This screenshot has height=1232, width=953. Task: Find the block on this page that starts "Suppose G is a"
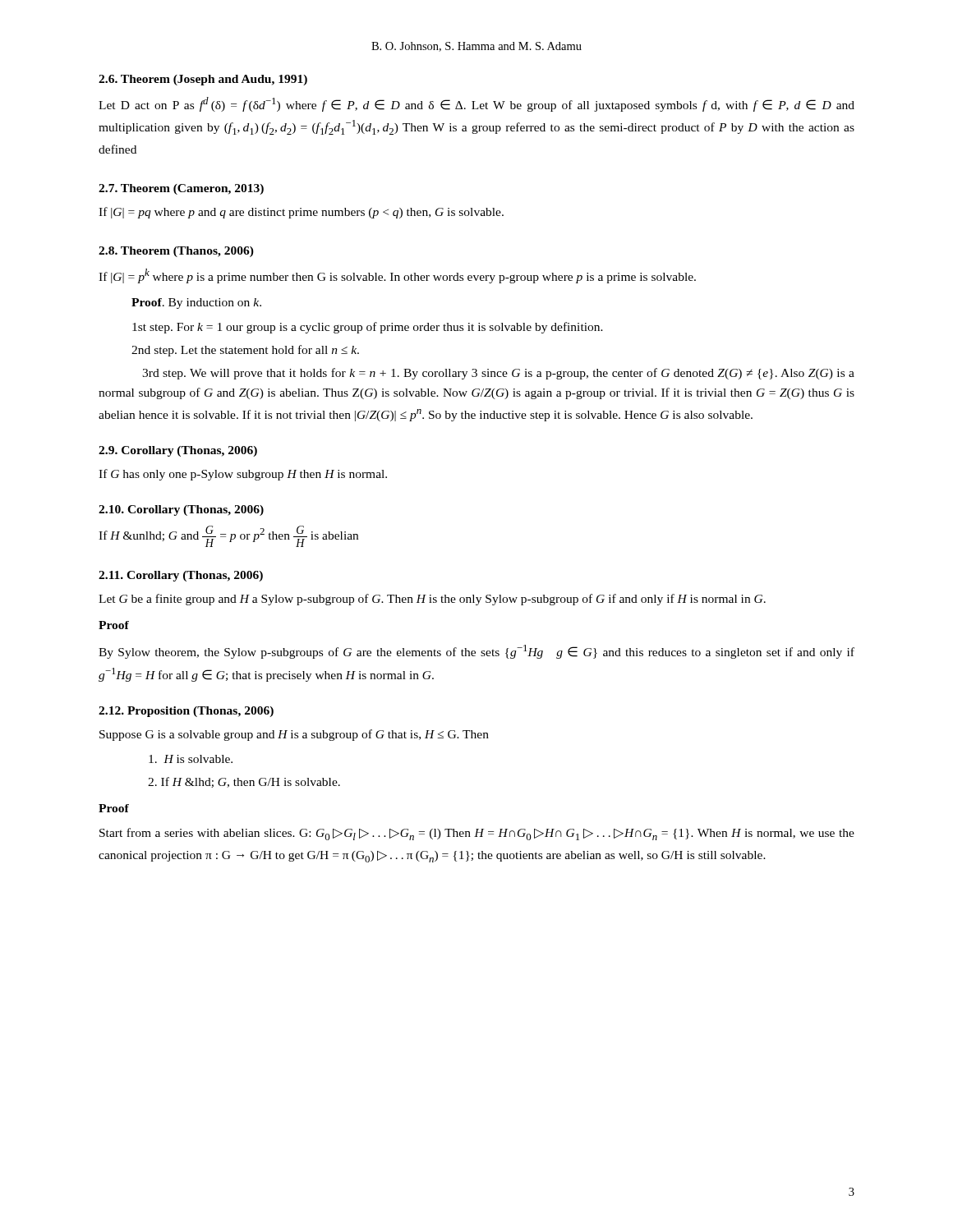click(294, 734)
